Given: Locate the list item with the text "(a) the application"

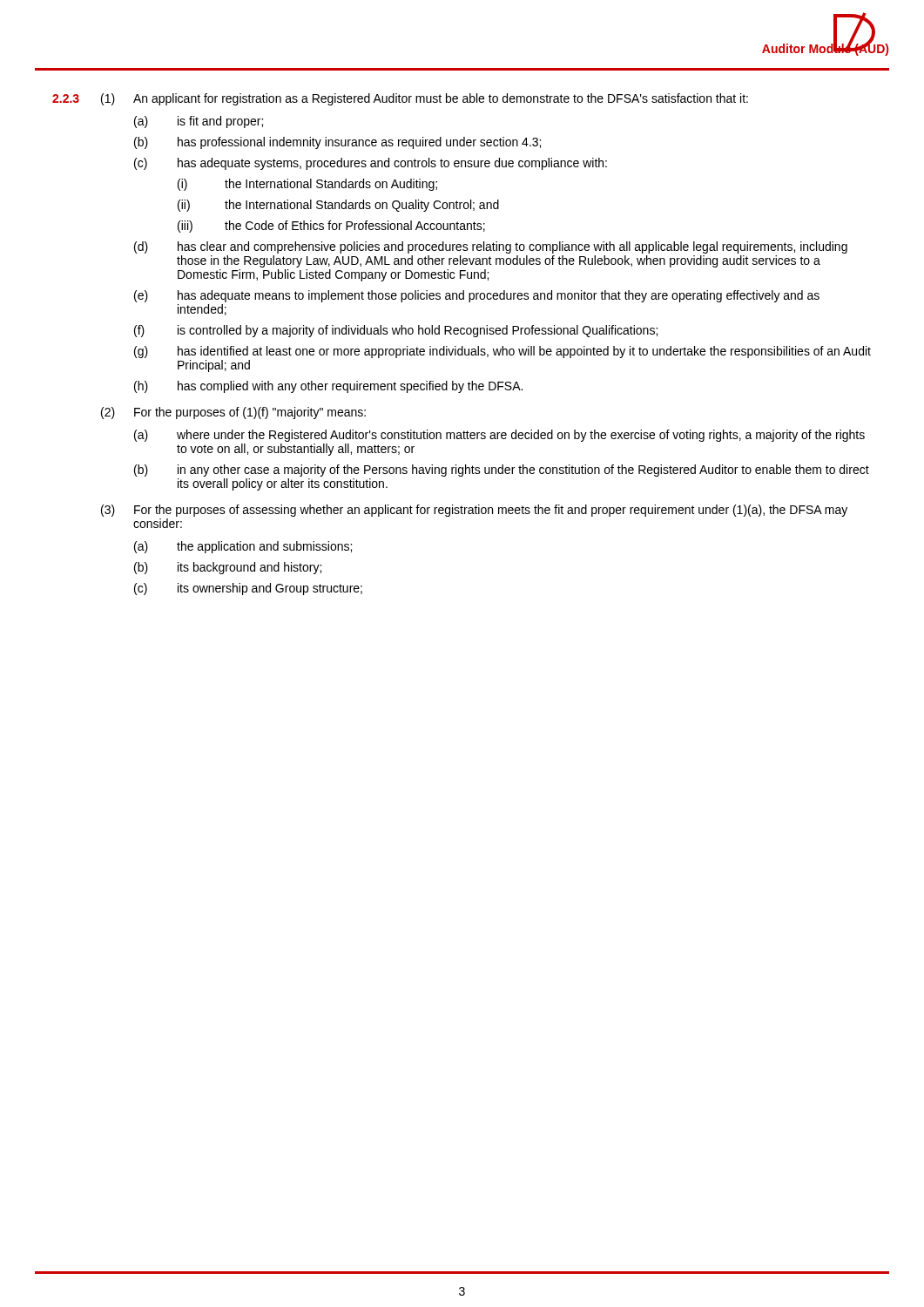Looking at the screenshot, I should pos(243,547).
